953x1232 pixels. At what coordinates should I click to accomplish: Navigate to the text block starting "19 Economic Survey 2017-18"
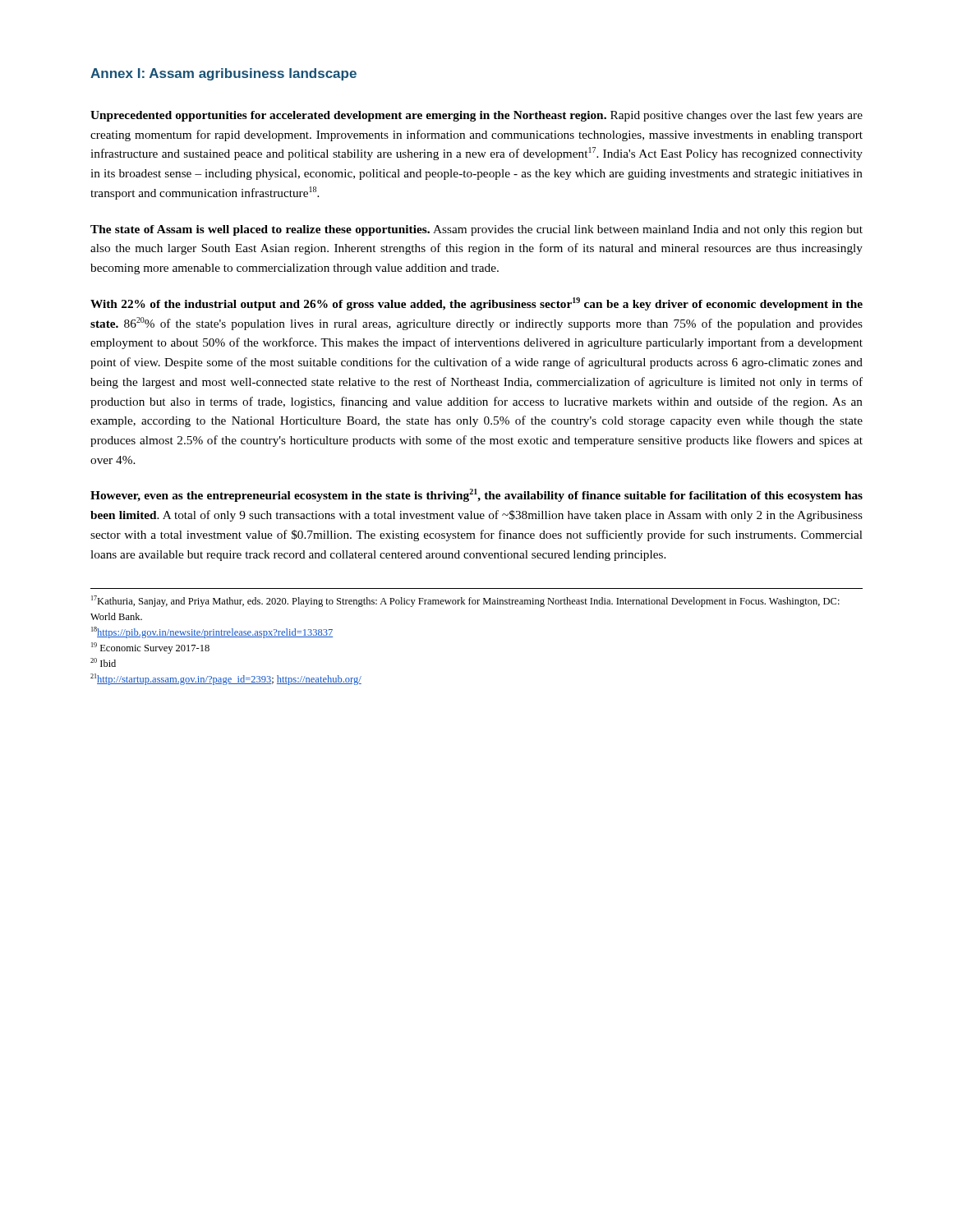150,647
